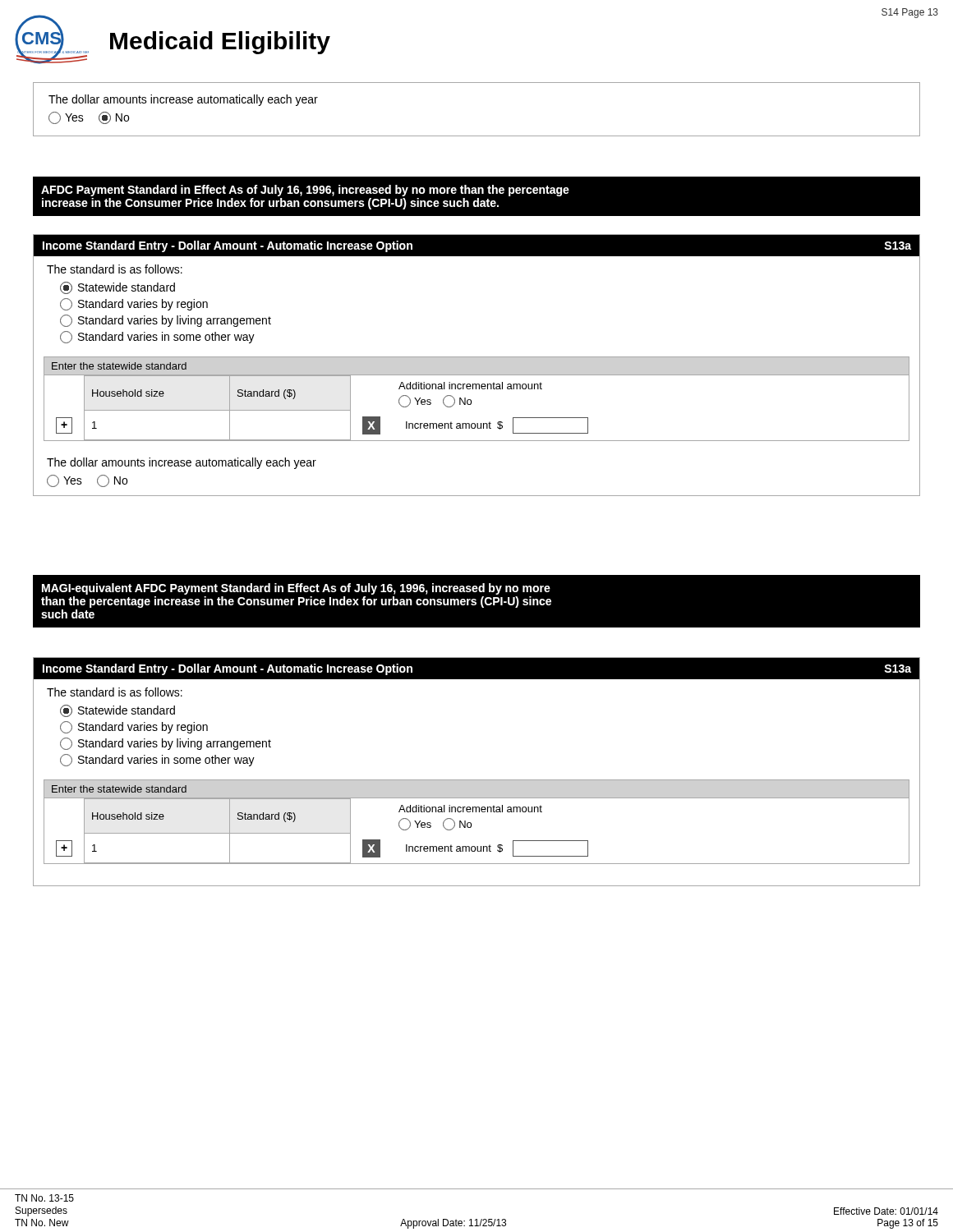Click on the passage starting "Medicaid Eligibility"
The image size is (953, 1232).
(219, 40)
